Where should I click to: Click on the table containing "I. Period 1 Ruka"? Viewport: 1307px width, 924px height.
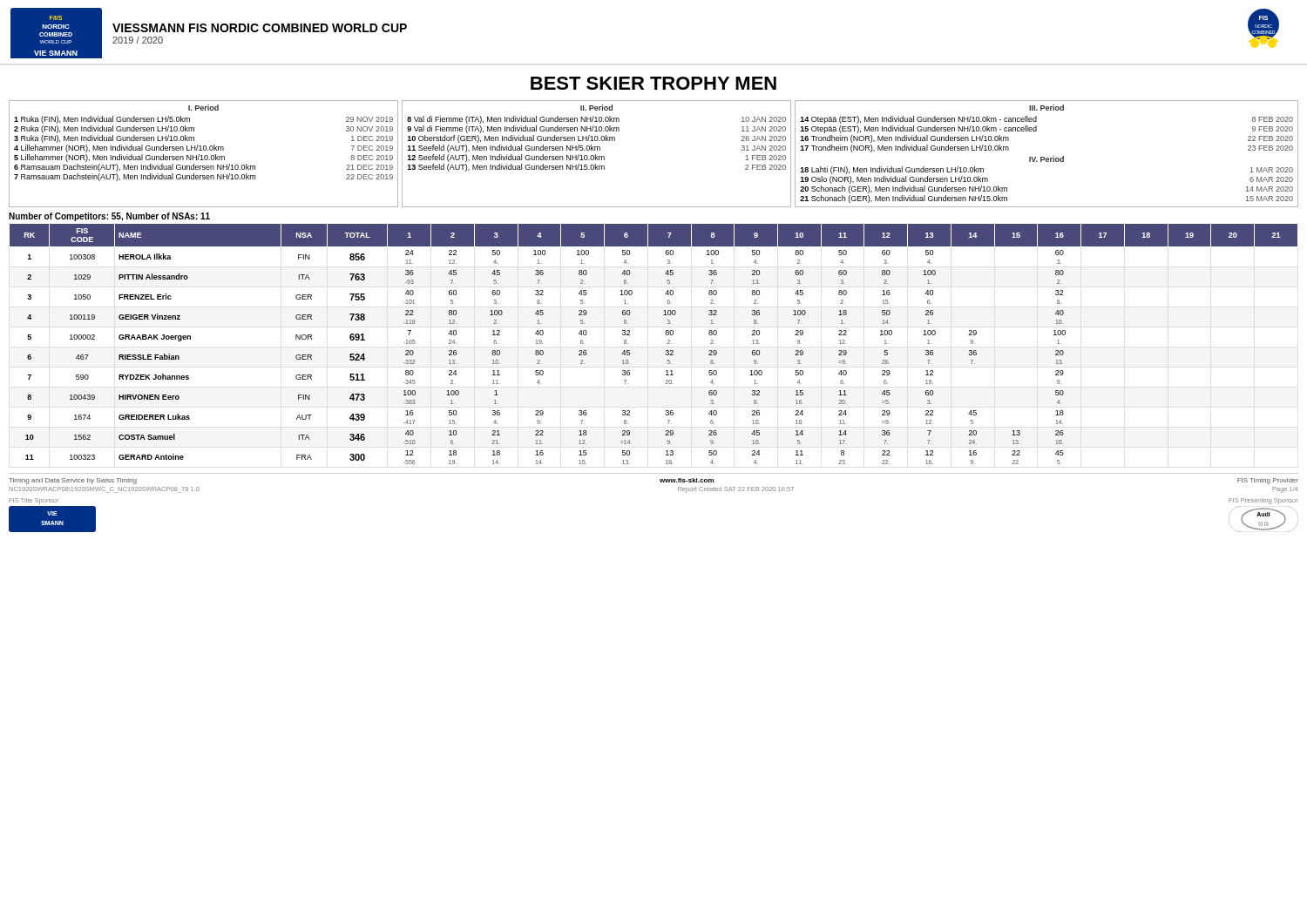coord(654,154)
